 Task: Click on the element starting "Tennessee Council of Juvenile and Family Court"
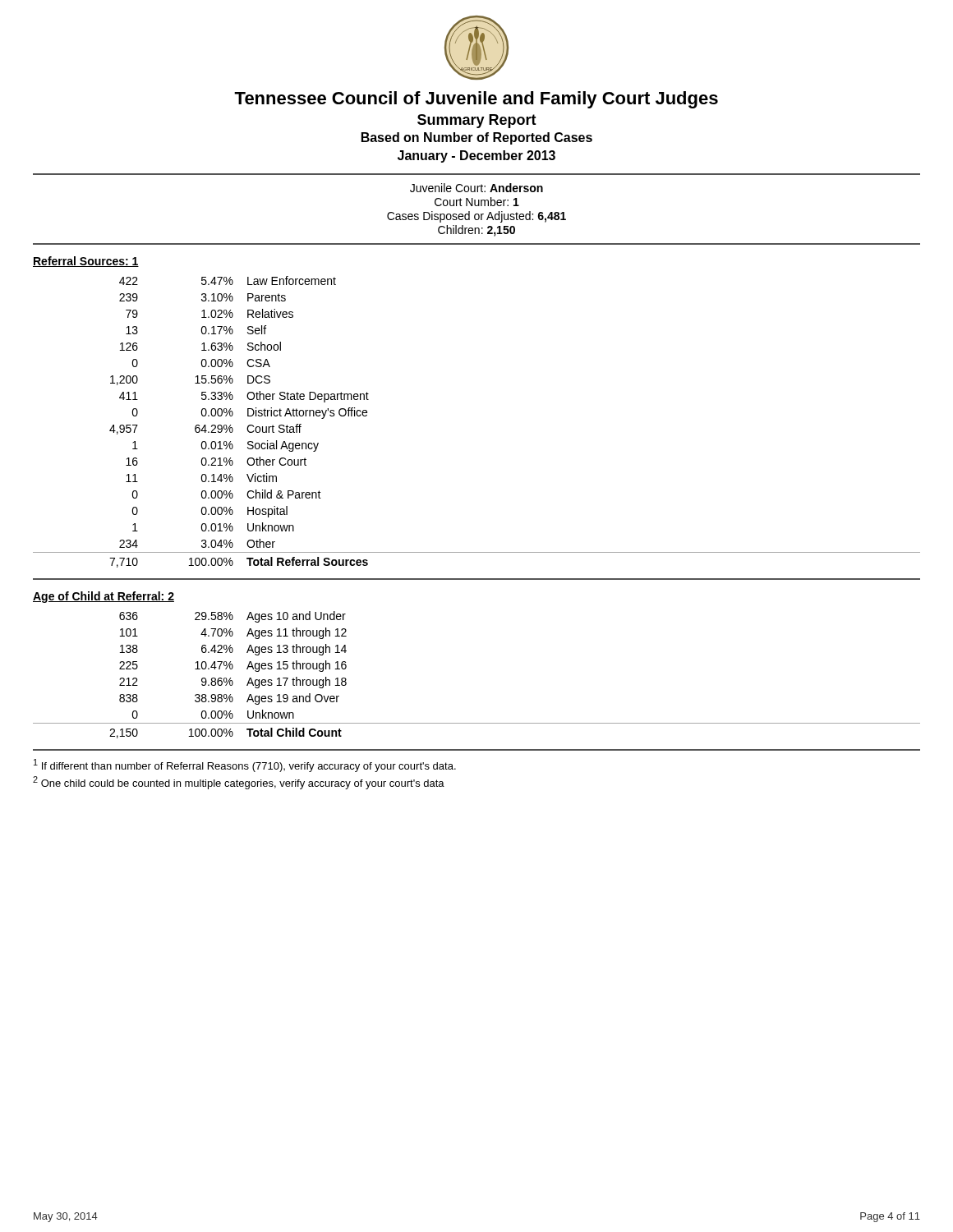tap(476, 126)
